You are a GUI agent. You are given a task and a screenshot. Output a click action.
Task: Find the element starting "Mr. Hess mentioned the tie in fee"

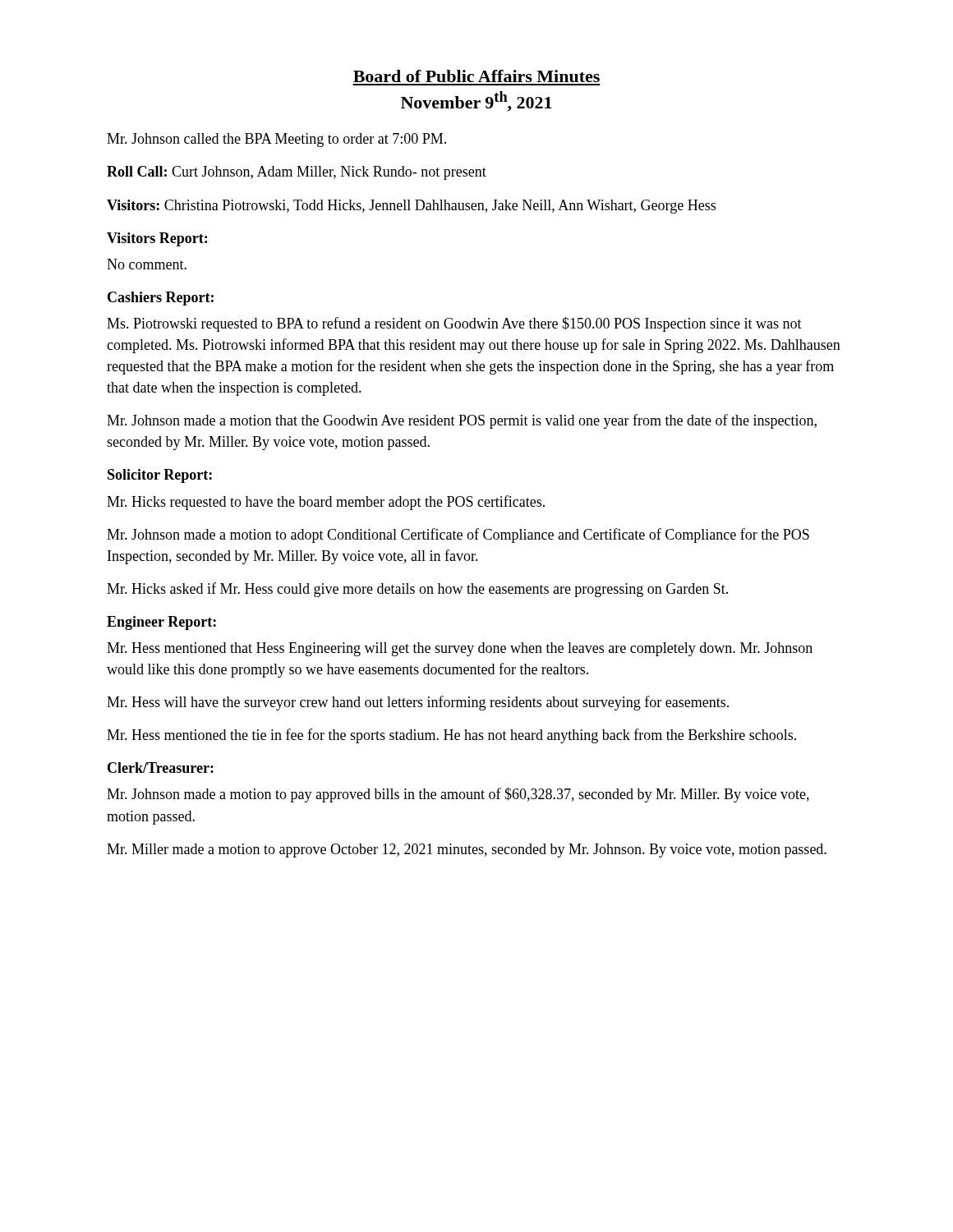pyautogui.click(x=452, y=735)
